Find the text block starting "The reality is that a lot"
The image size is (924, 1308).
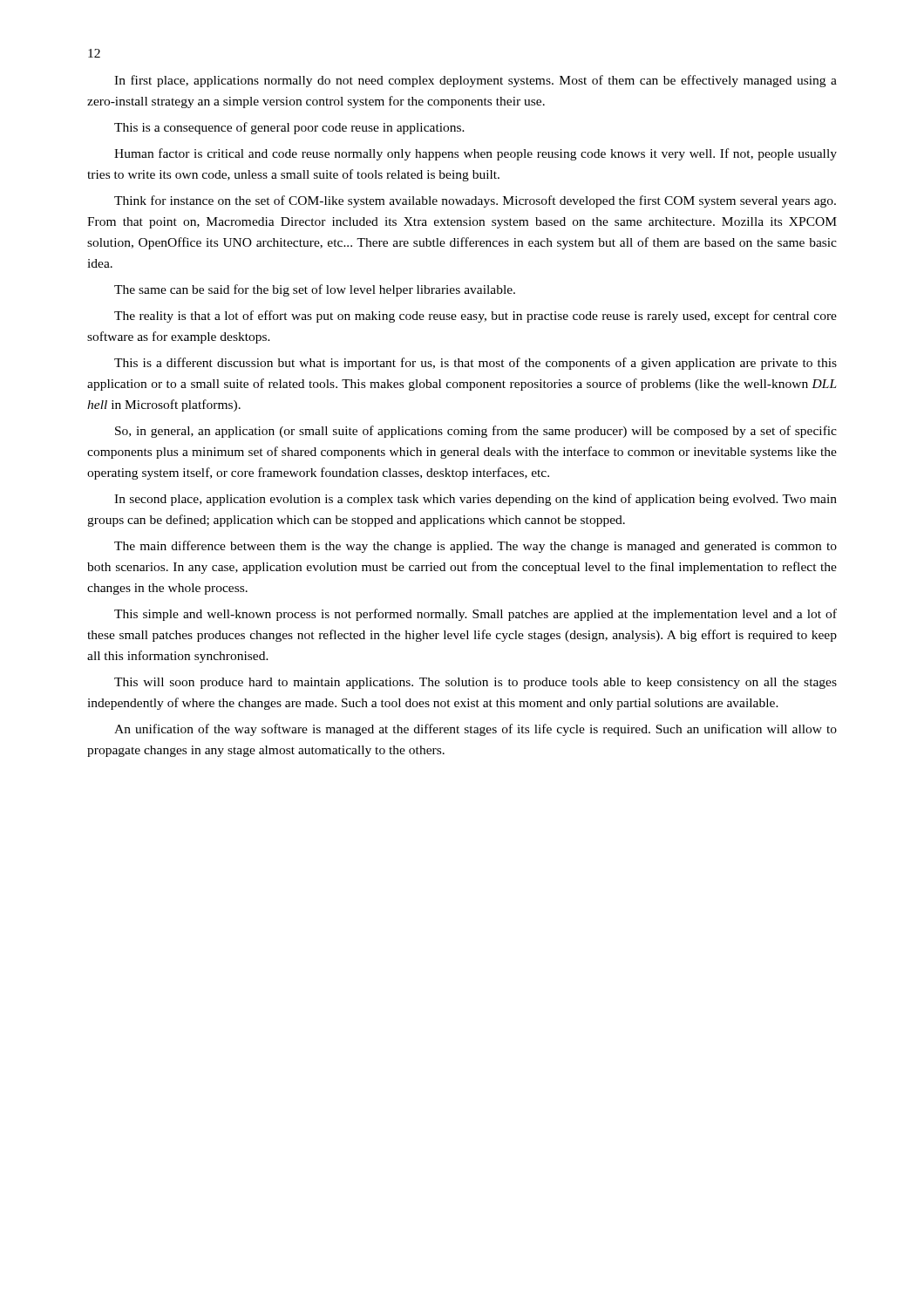(462, 326)
